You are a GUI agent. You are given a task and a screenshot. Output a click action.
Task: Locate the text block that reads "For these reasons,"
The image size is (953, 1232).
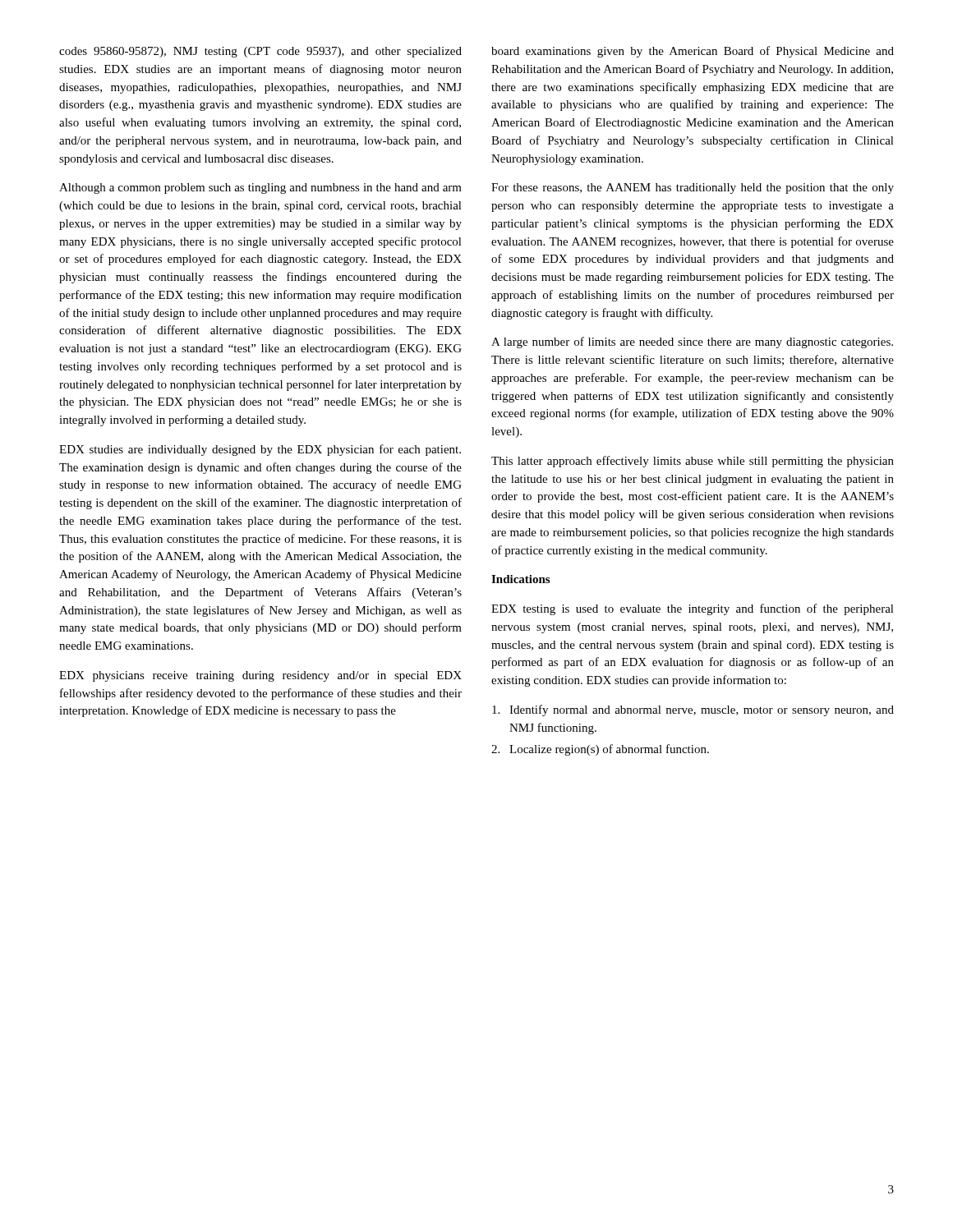(x=693, y=251)
